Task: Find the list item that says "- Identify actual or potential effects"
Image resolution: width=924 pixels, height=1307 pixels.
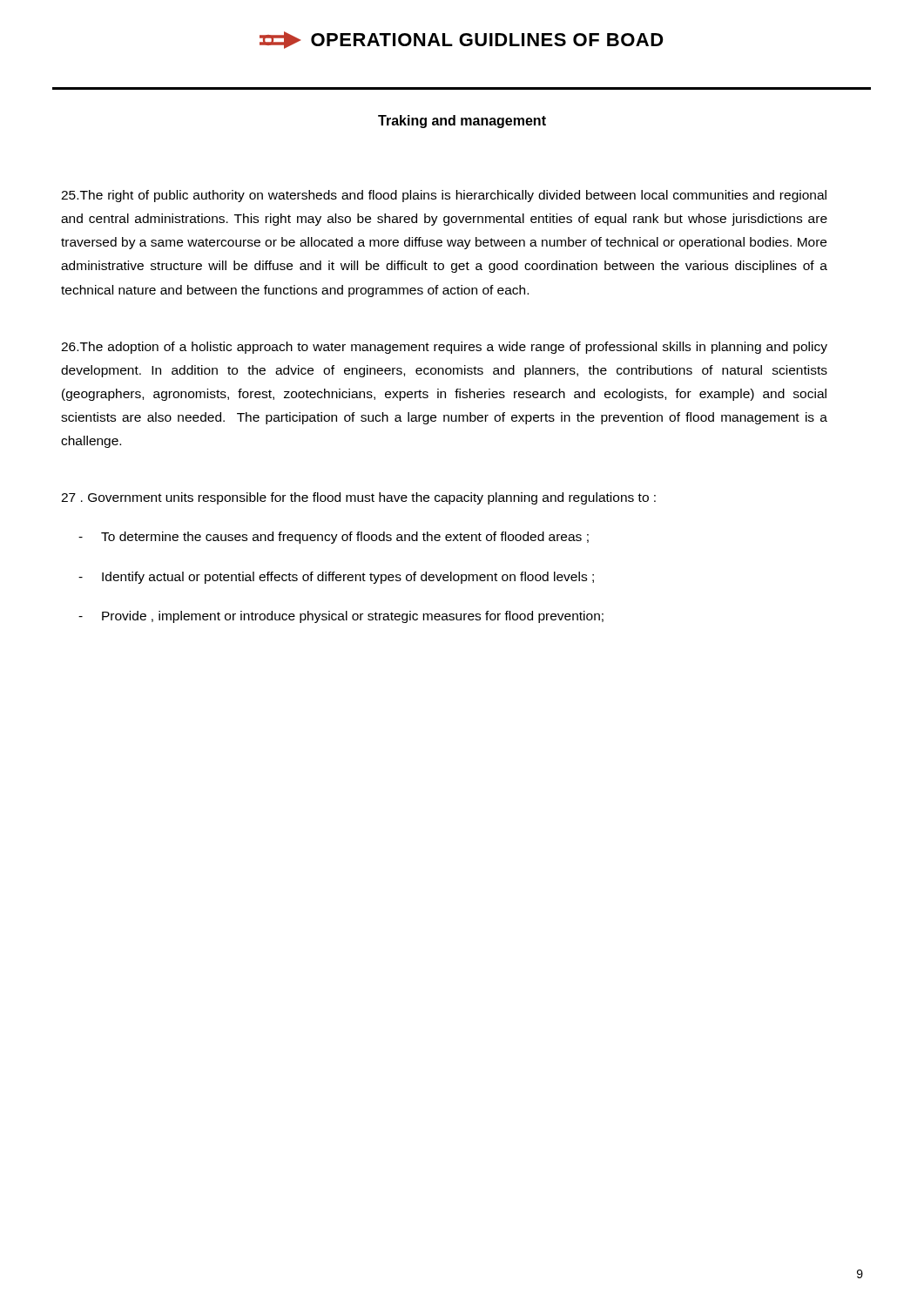Action: 453,576
